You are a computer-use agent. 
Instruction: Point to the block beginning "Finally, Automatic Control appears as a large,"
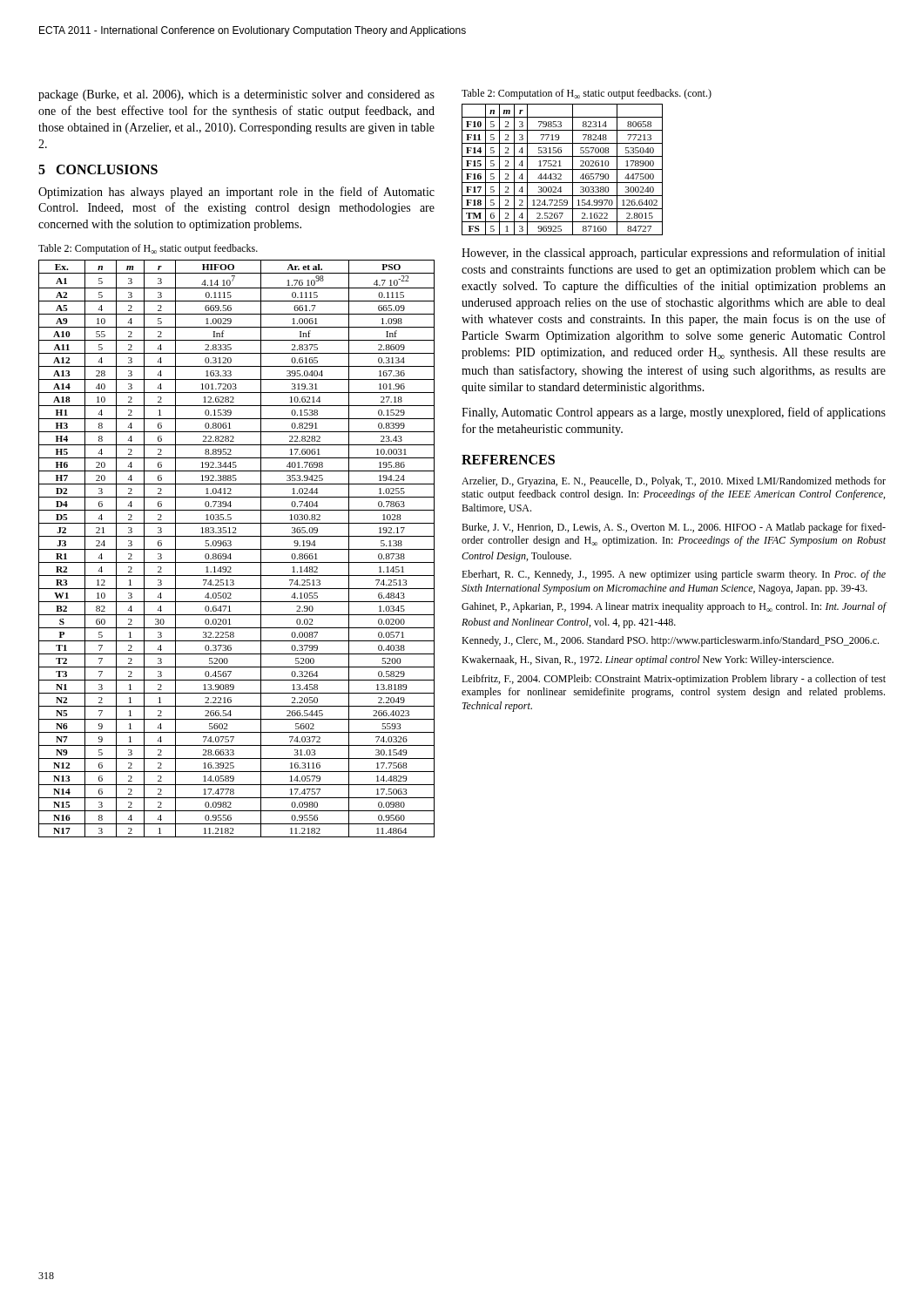click(x=674, y=422)
